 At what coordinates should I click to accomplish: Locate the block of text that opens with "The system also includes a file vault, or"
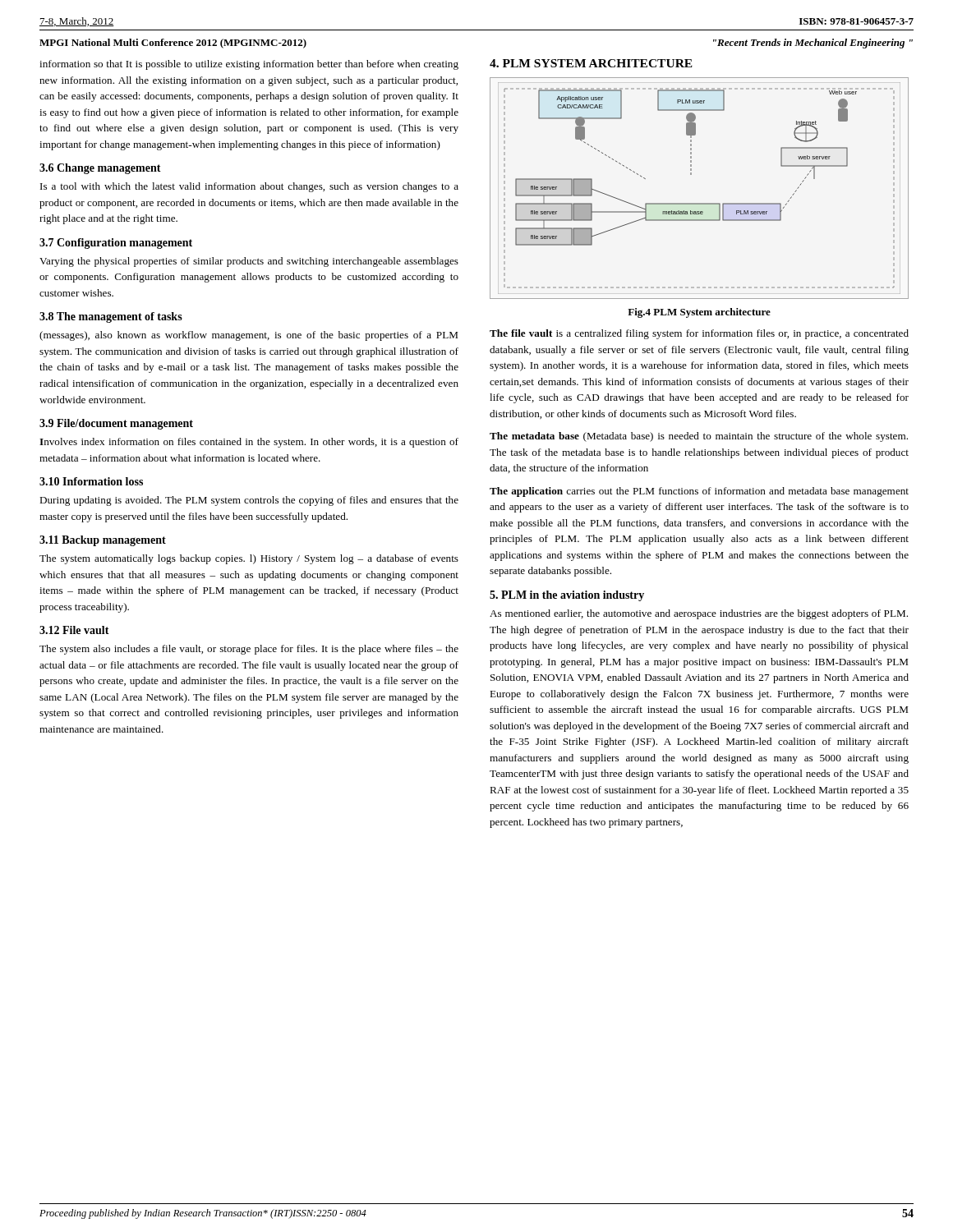pyautogui.click(x=249, y=689)
